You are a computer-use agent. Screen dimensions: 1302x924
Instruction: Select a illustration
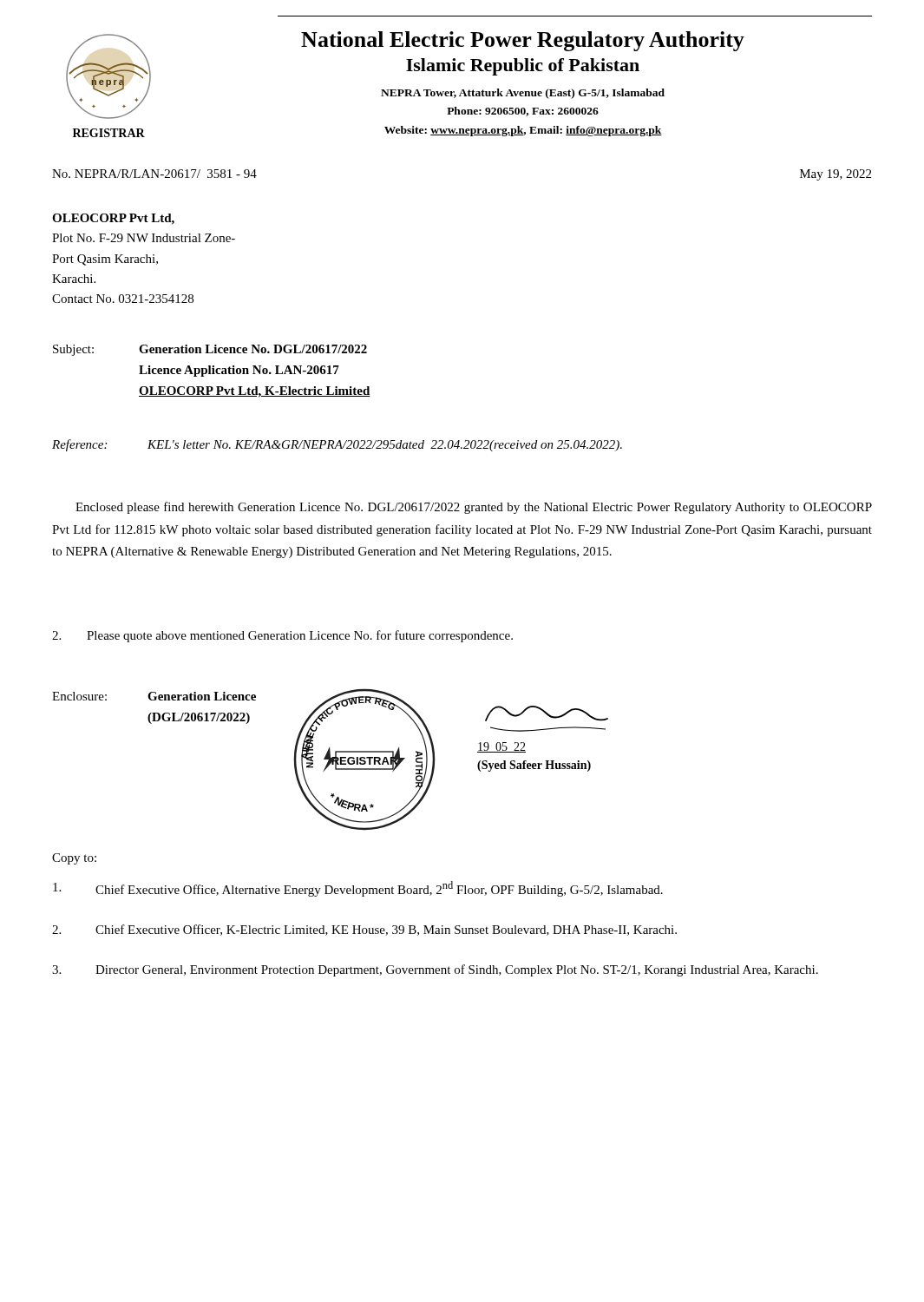364,760
